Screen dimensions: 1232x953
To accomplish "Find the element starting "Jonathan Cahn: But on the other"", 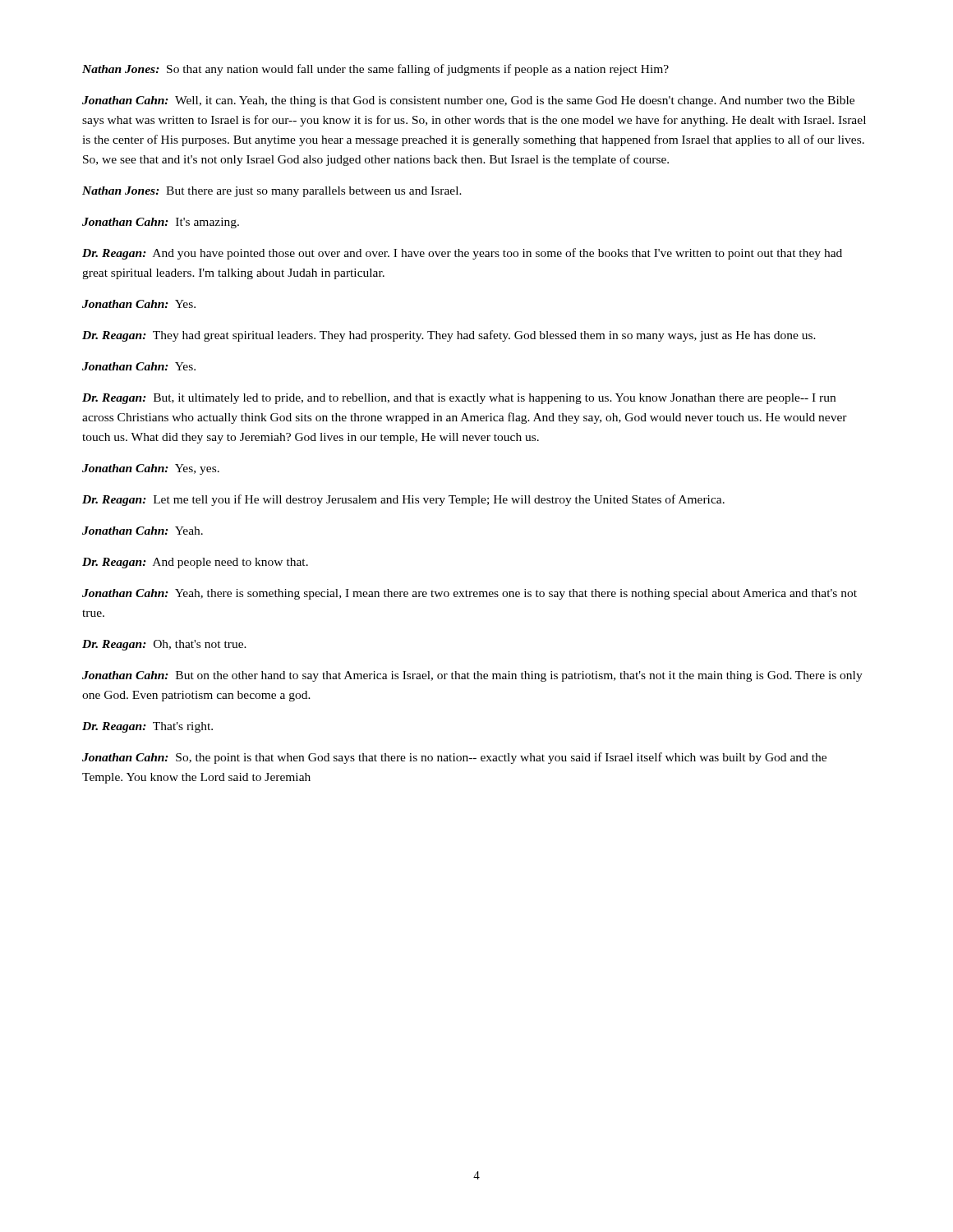I will coord(472,685).
